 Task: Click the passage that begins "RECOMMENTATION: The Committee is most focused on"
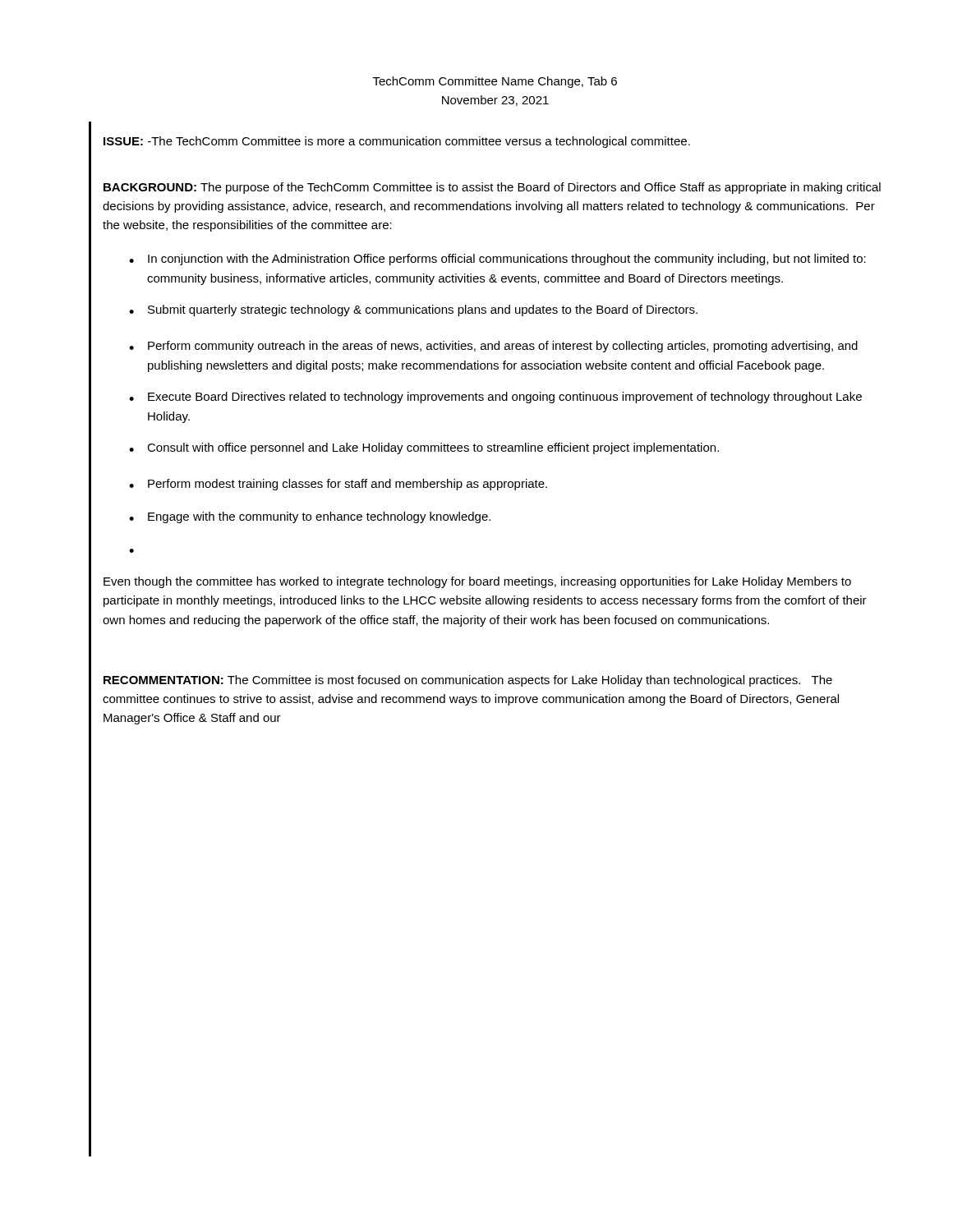coord(471,699)
